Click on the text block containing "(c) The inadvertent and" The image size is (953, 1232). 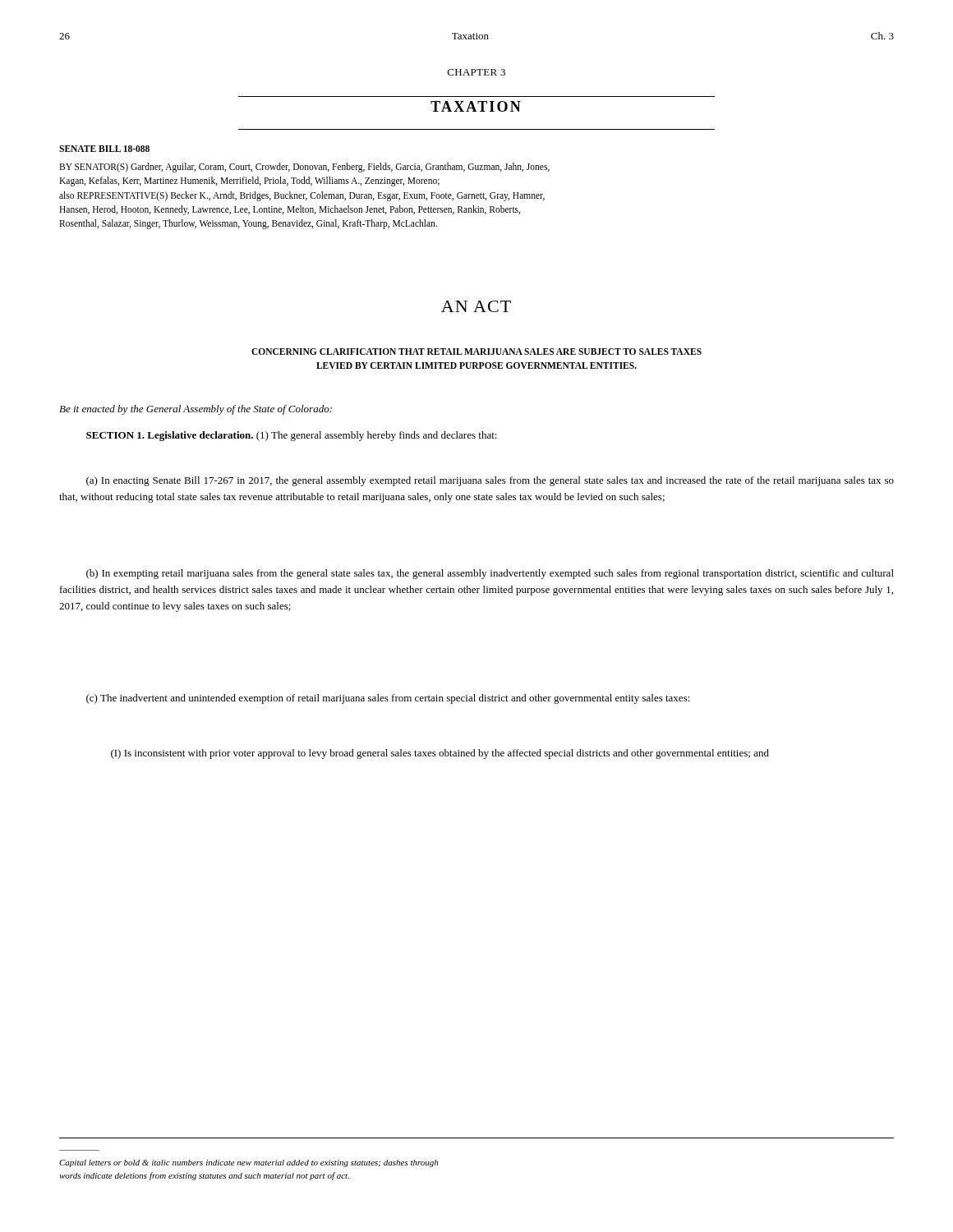476,698
